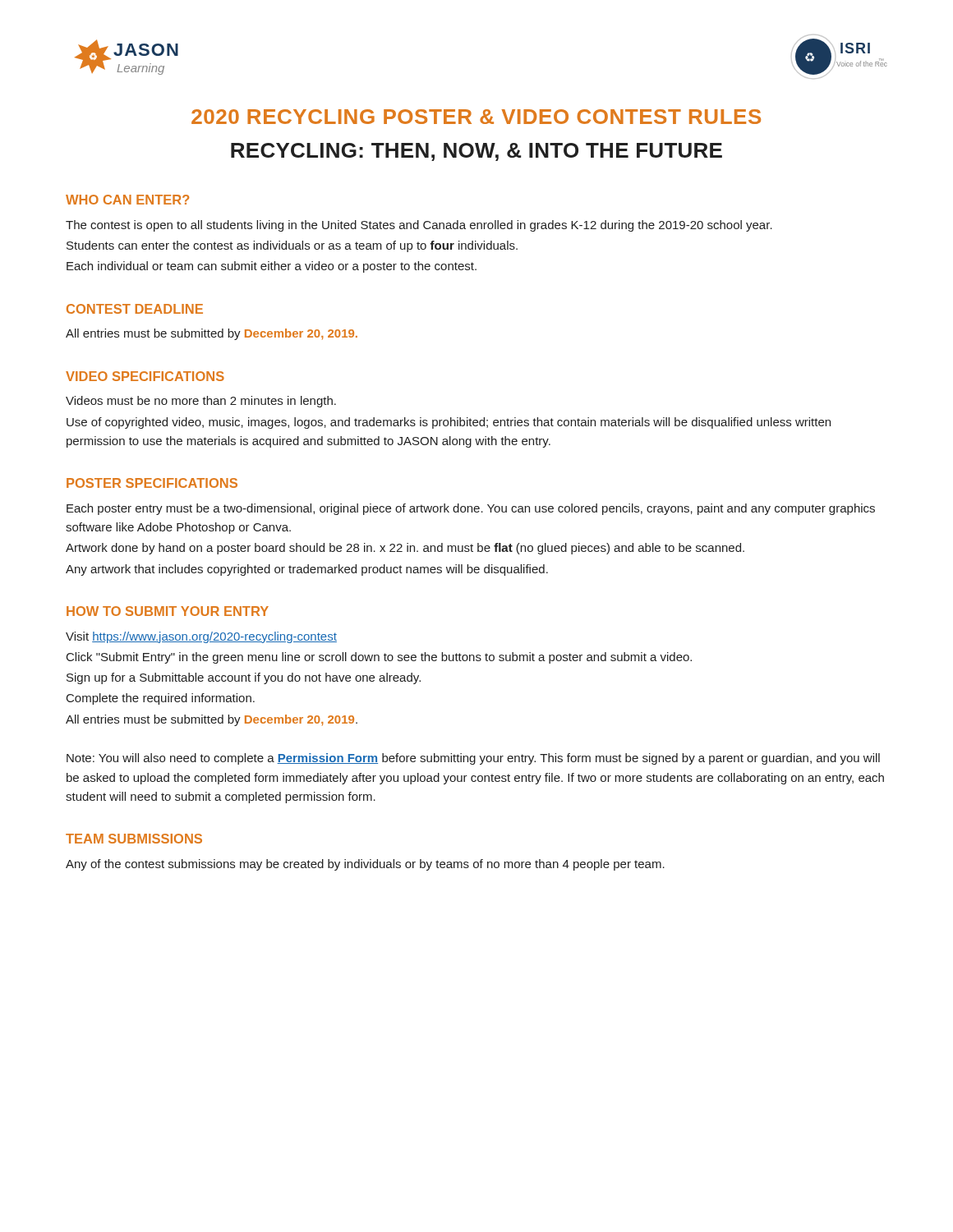Find the text block containing "Any of the contest submissions may be created"
The width and height of the screenshot is (953, 1232).
[x=365, y=863]
